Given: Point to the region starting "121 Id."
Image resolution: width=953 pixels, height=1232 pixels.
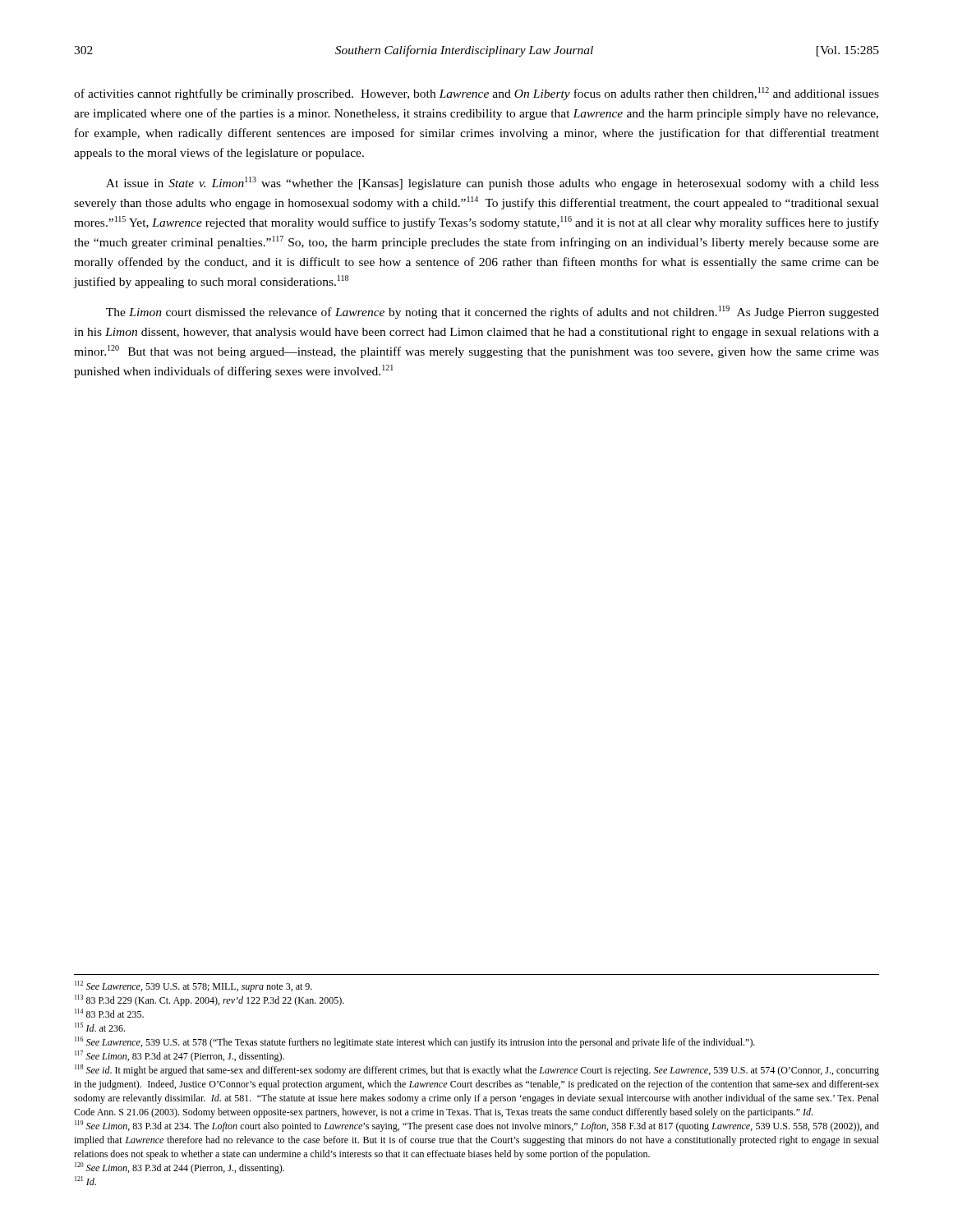Looking at the screenshot, I should click(85, 1181).
